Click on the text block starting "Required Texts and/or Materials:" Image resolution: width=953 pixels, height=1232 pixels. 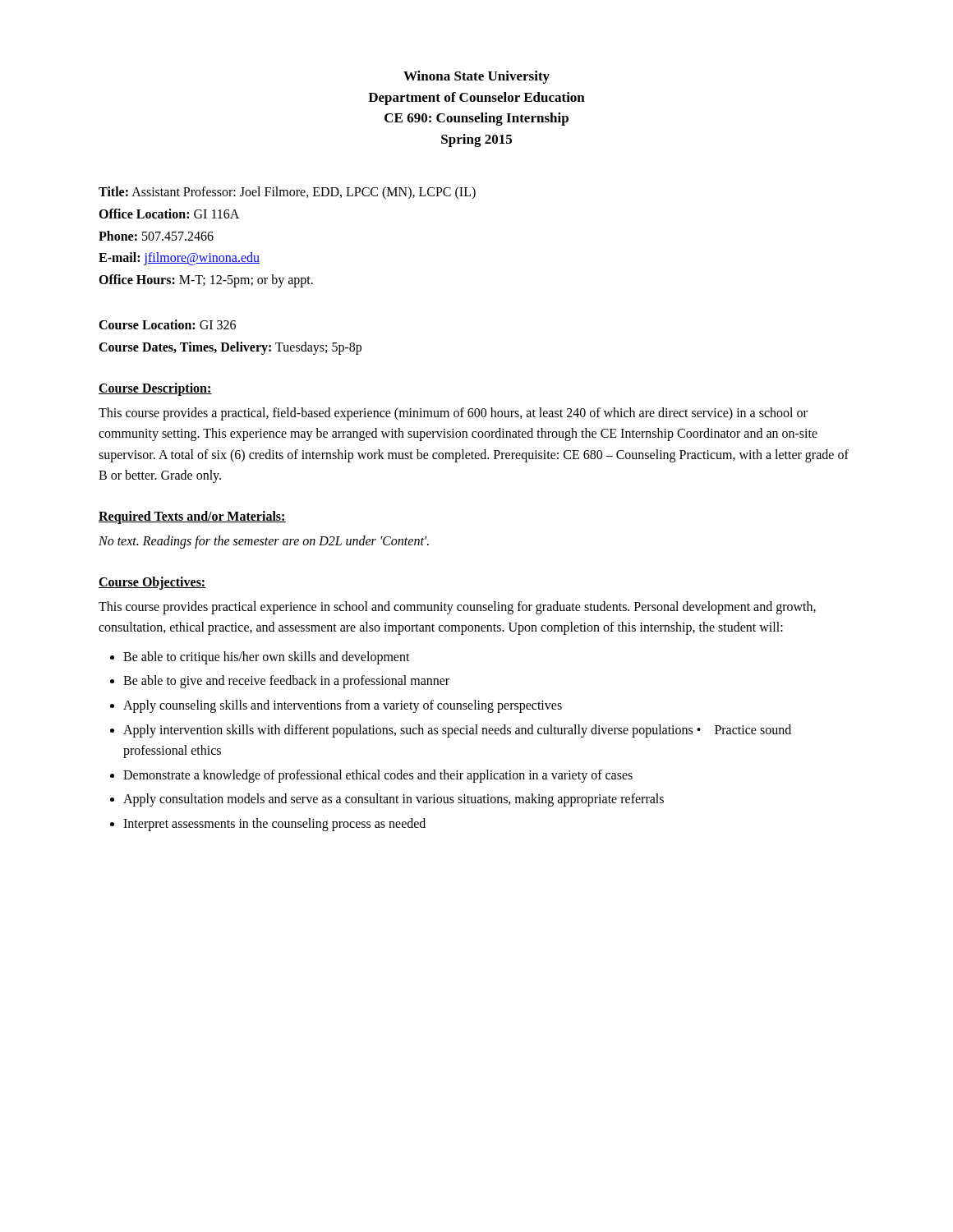tap(192, 516)
